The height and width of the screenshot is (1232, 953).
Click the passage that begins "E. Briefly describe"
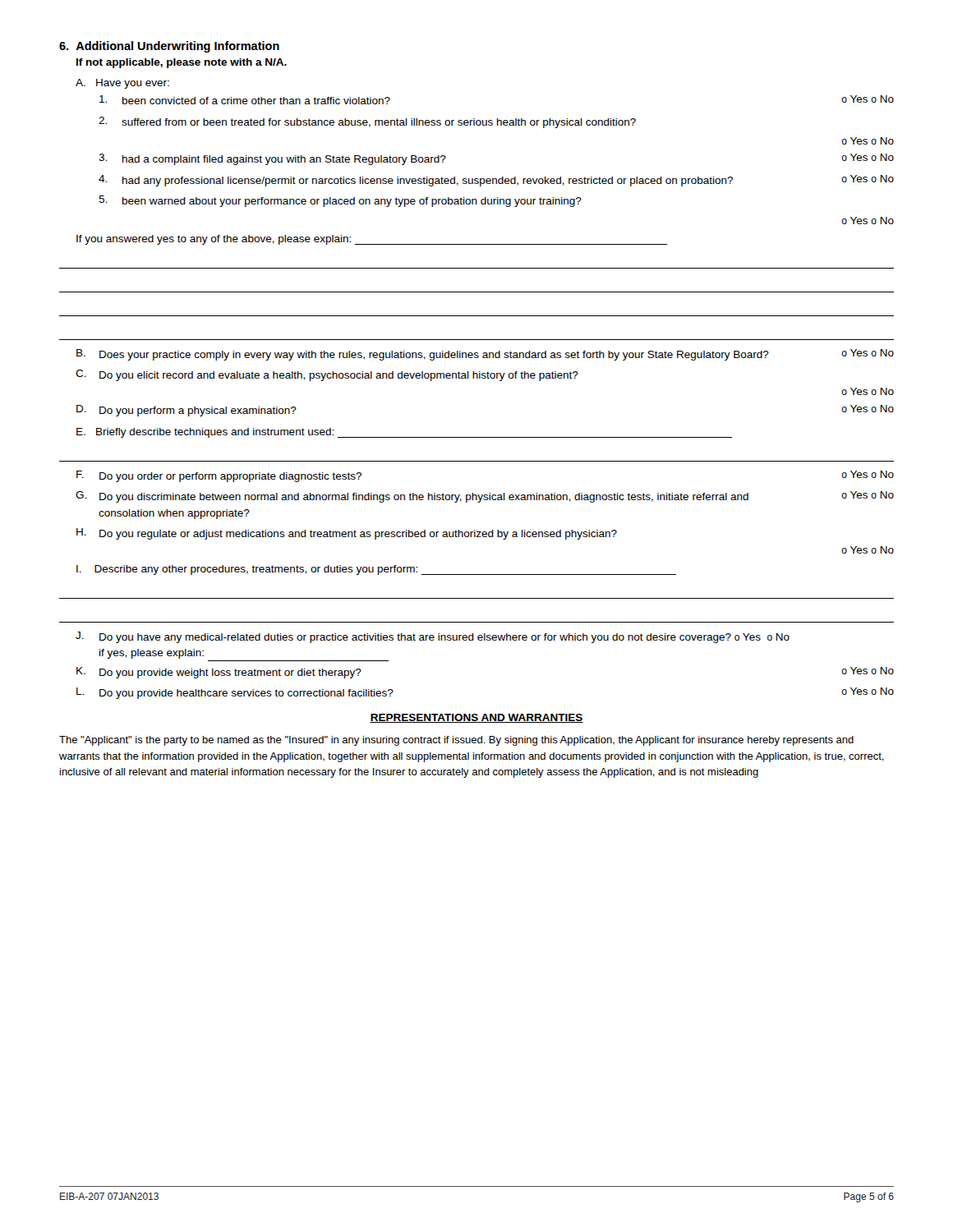point(404,430)
